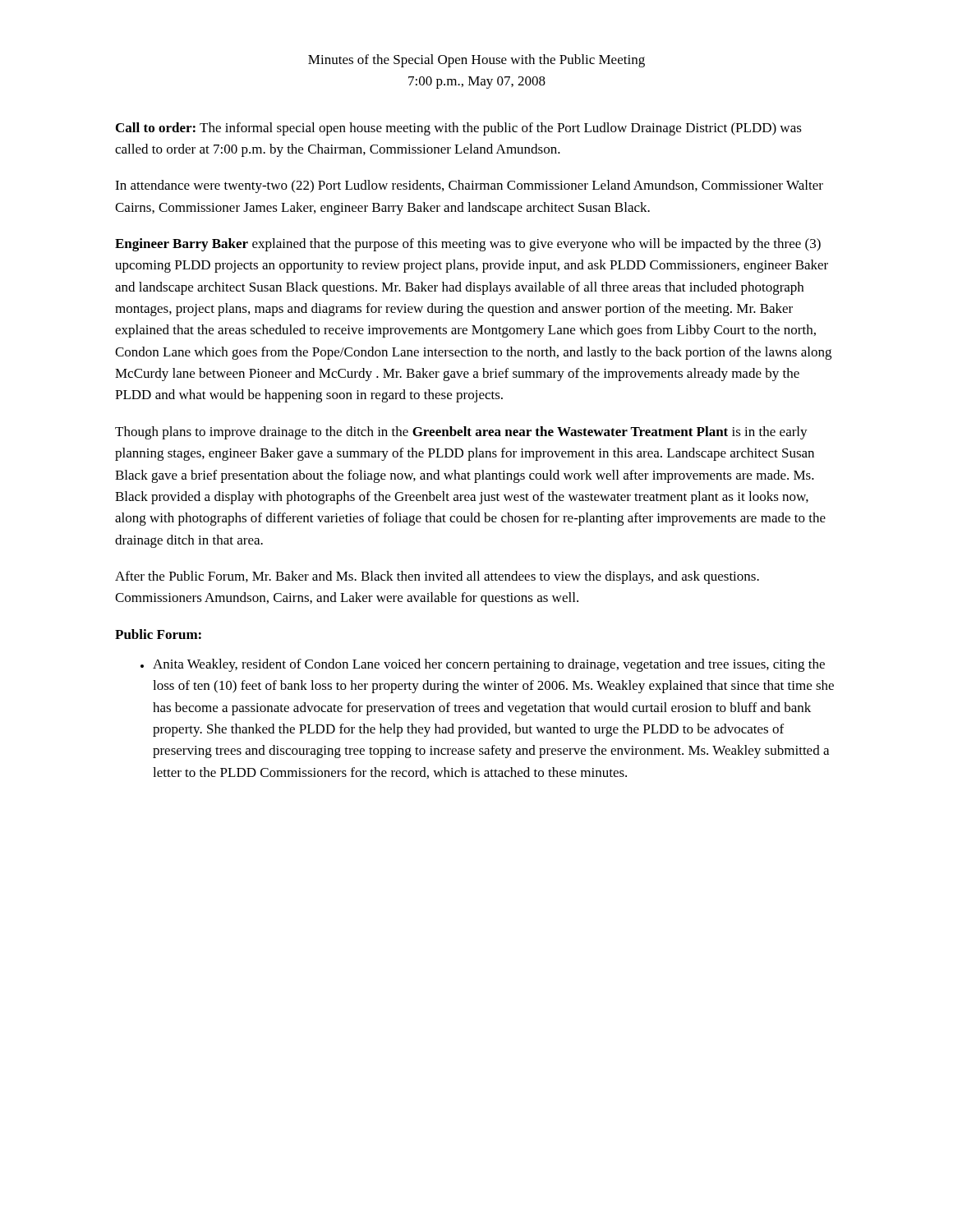This screenshot has width=953, height=1232.
Task: Locate the text block starting "In attendance were twenty-two (22) Port Ludlow"
Action: pos(469,196)
